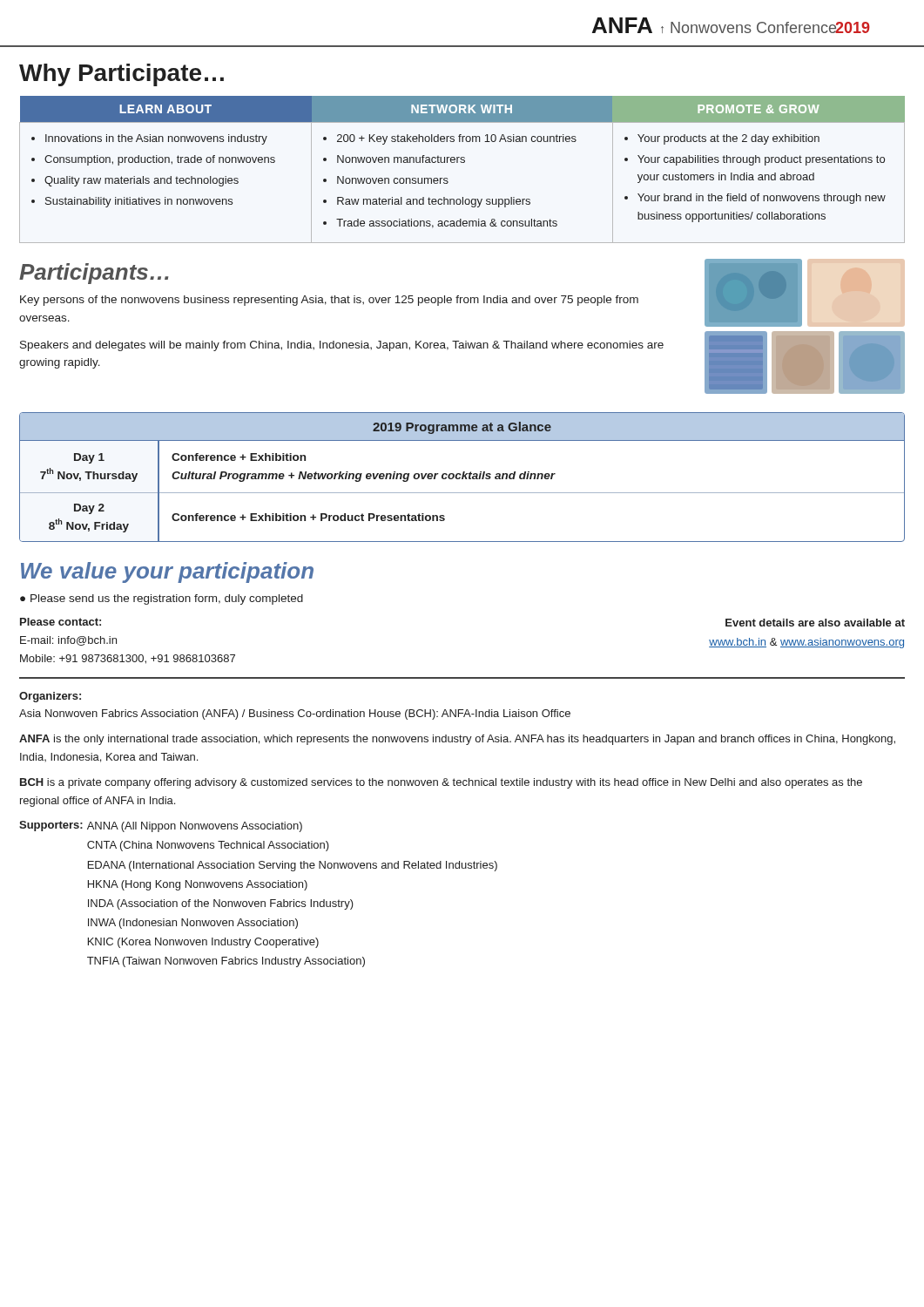Select the table that reads "Innovations in the Asian"
924x1307 pixels.
tap(462, 169)
